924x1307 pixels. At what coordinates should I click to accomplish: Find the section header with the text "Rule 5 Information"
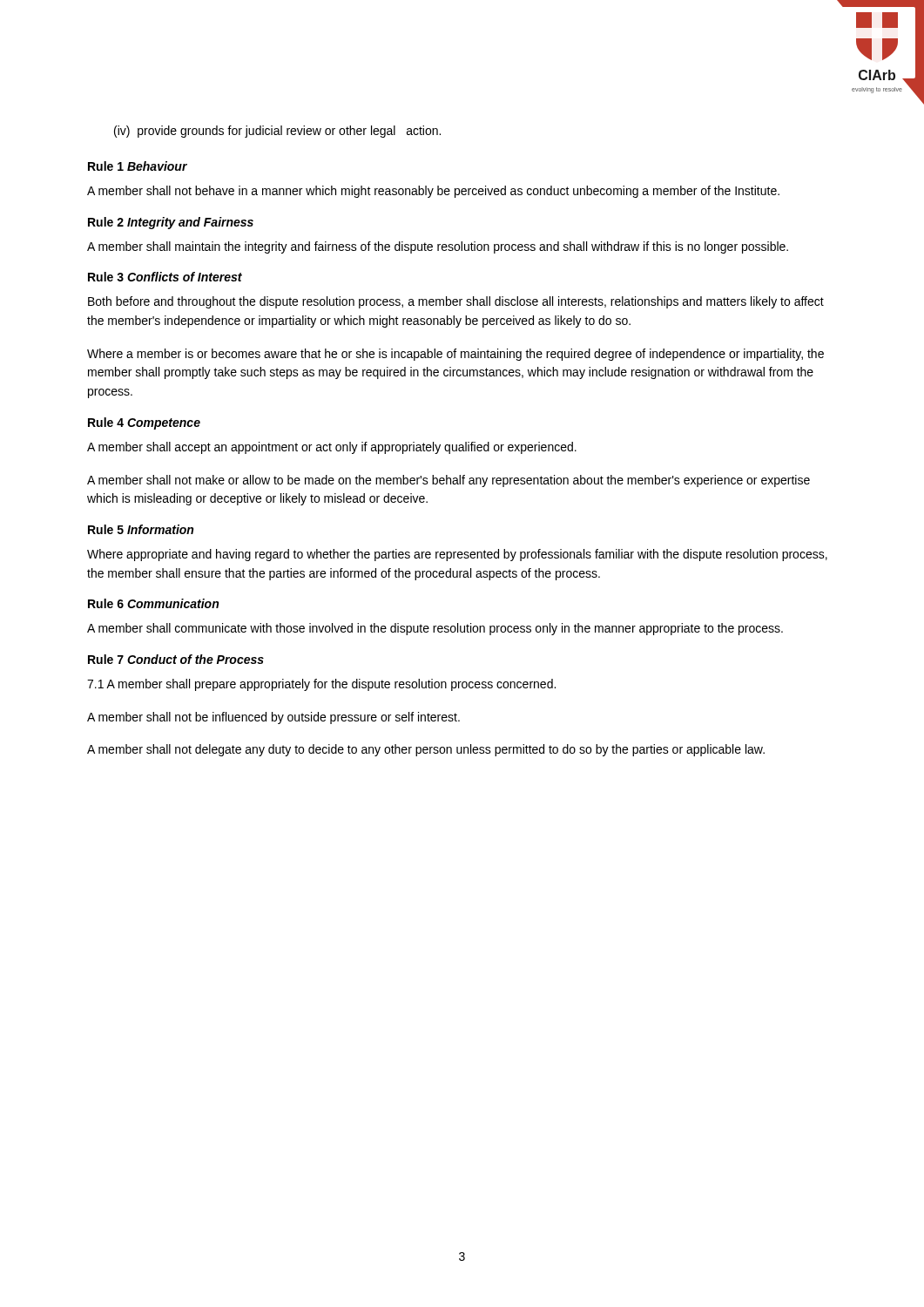[x=141, y=530]
